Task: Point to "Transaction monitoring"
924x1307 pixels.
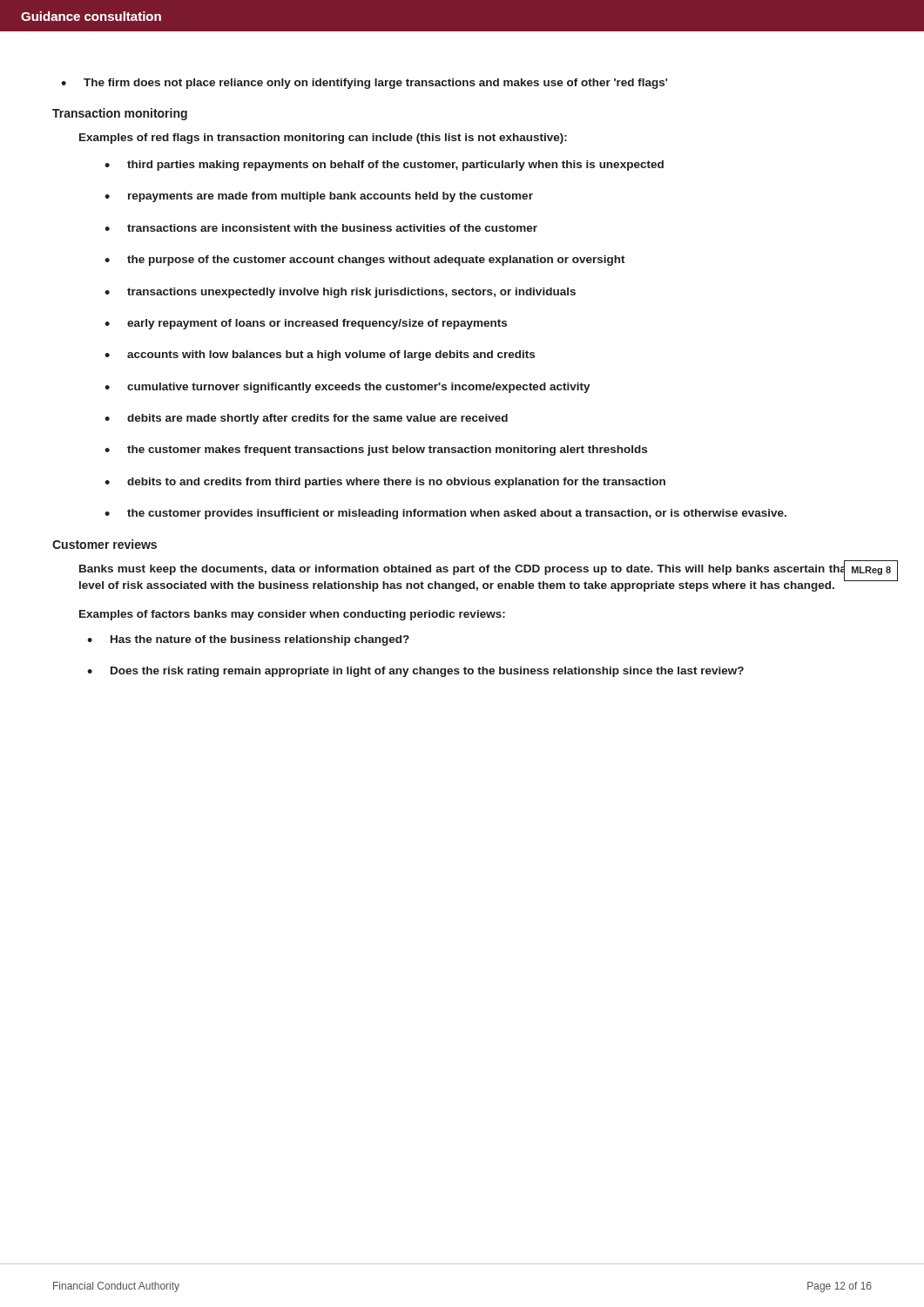Action: pos(120,114)
